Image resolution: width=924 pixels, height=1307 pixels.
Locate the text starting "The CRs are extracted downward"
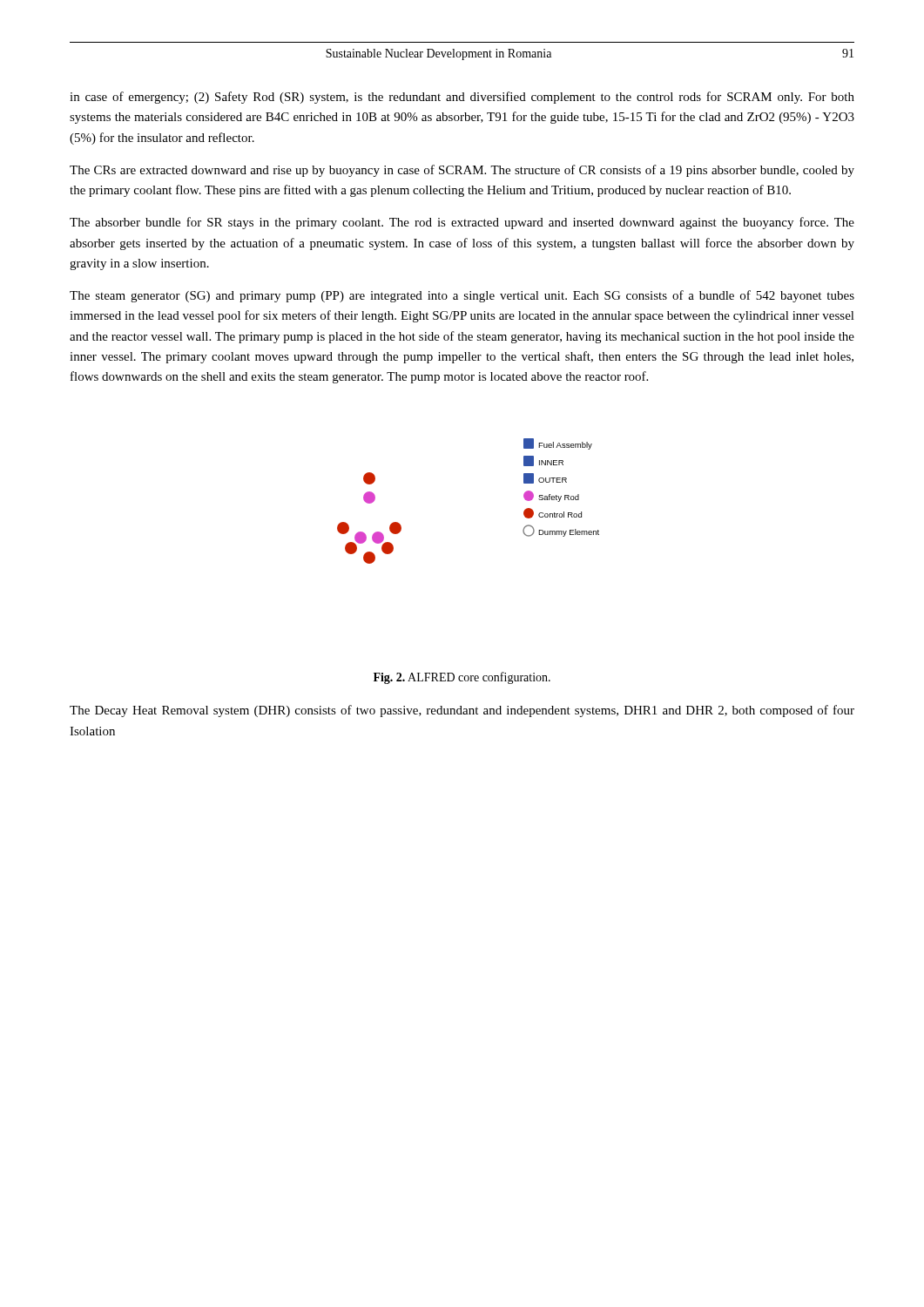462,180
